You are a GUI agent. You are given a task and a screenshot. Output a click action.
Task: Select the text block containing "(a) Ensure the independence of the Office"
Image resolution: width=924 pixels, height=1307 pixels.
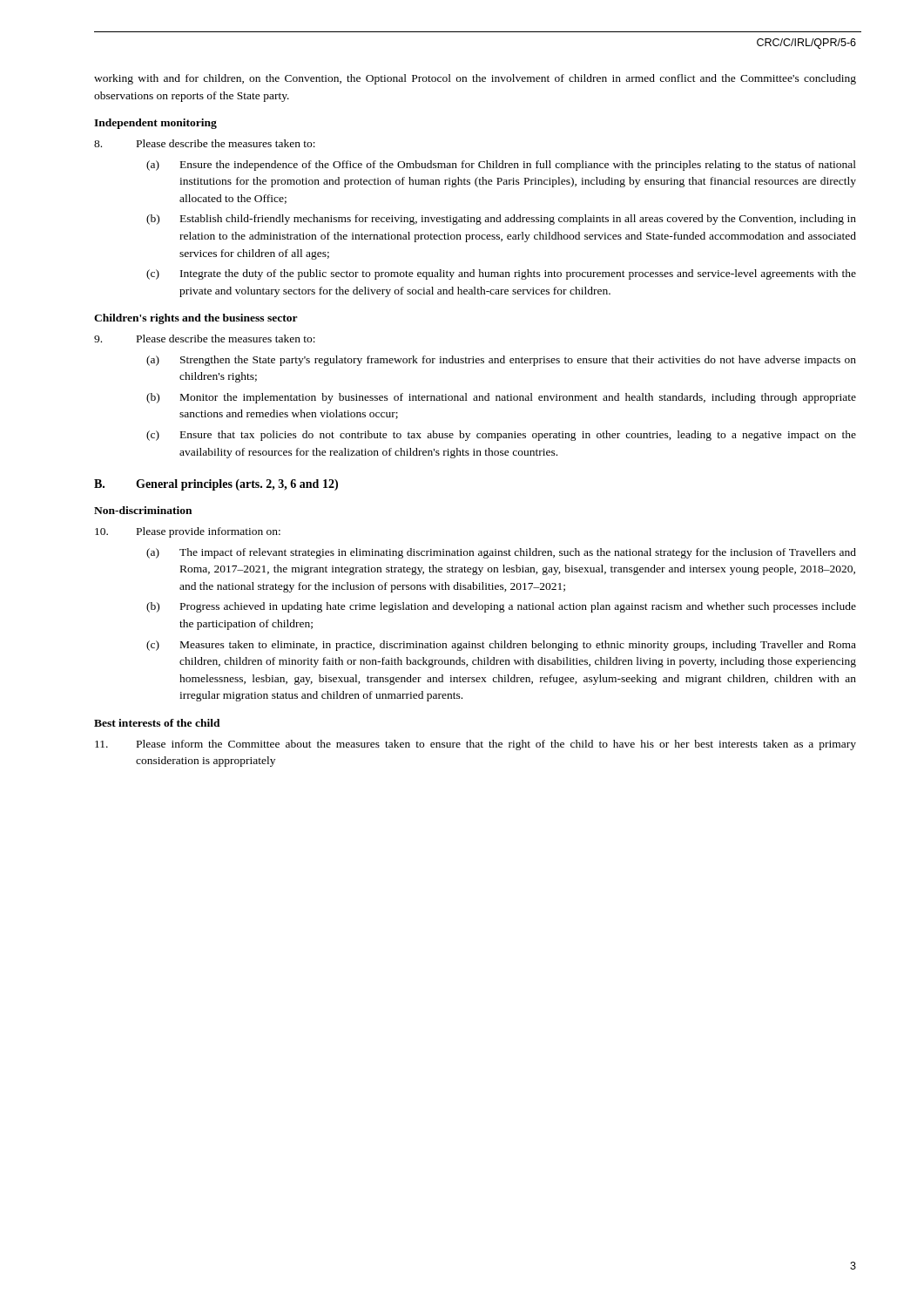click(x=501, y=181)
